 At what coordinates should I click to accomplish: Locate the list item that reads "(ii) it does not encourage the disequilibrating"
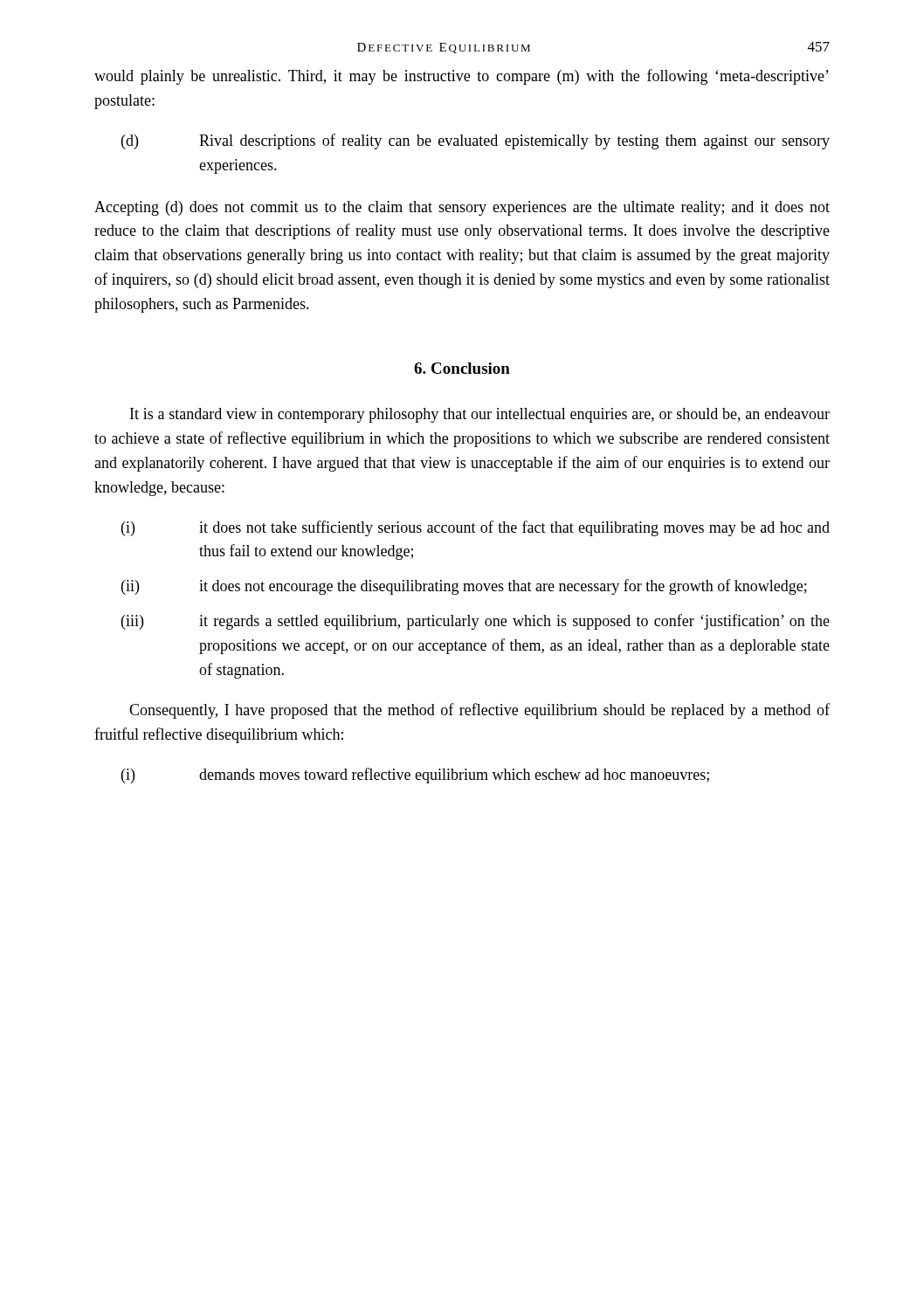coord(462,587)
